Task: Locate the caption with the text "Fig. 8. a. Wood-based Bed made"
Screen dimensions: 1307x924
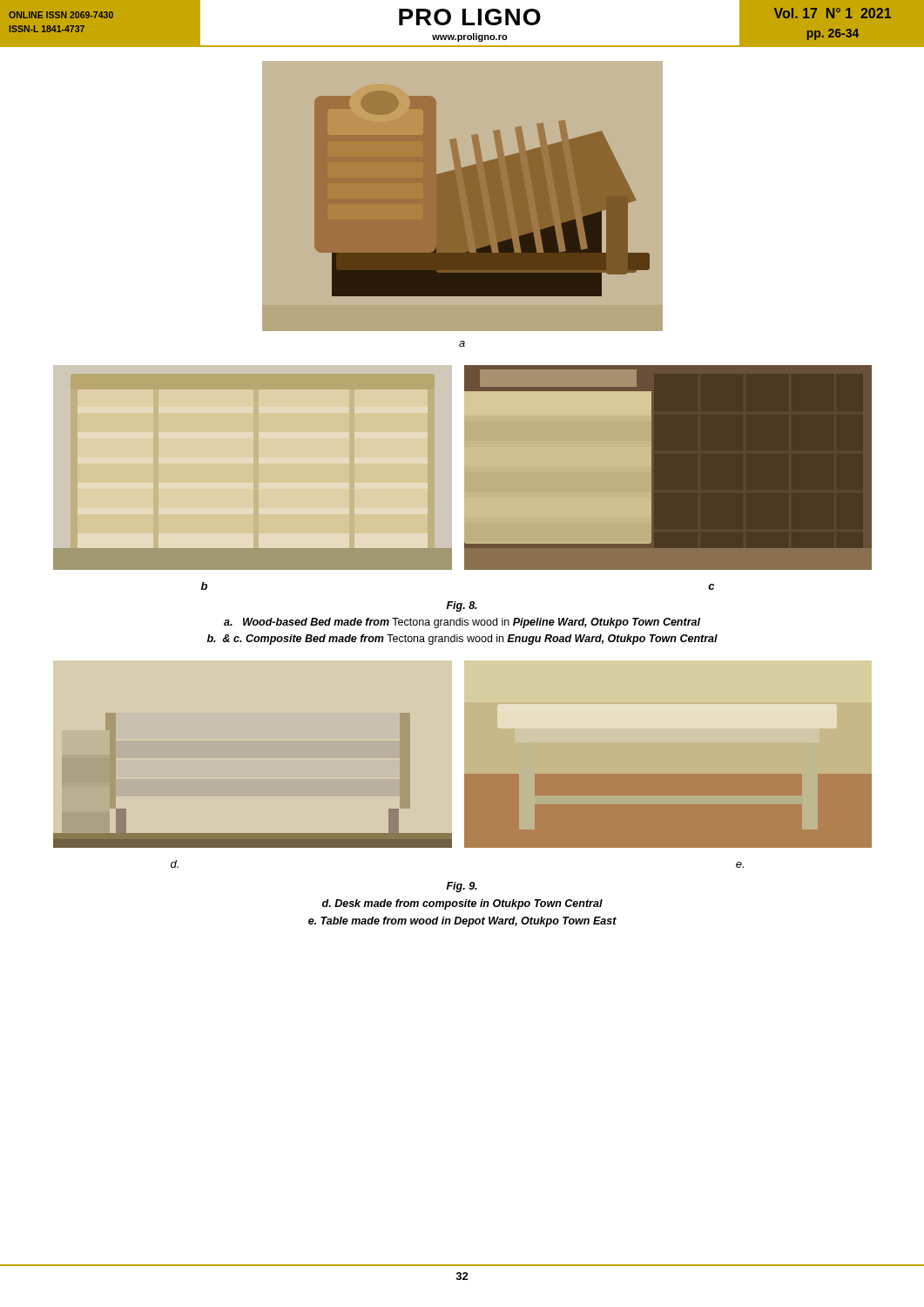Action: pos(462,622)
